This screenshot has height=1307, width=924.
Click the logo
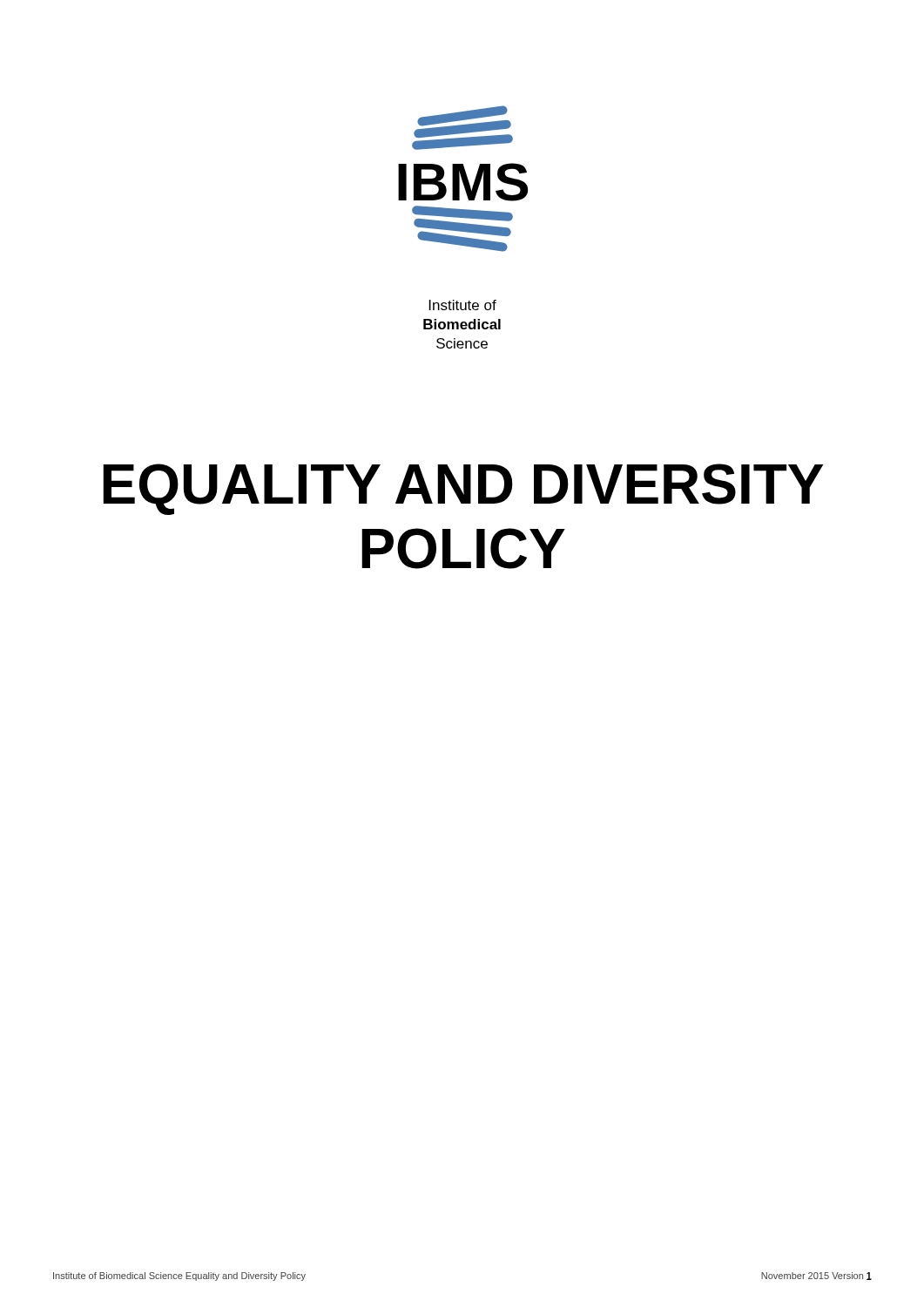(x=462, y=229)
